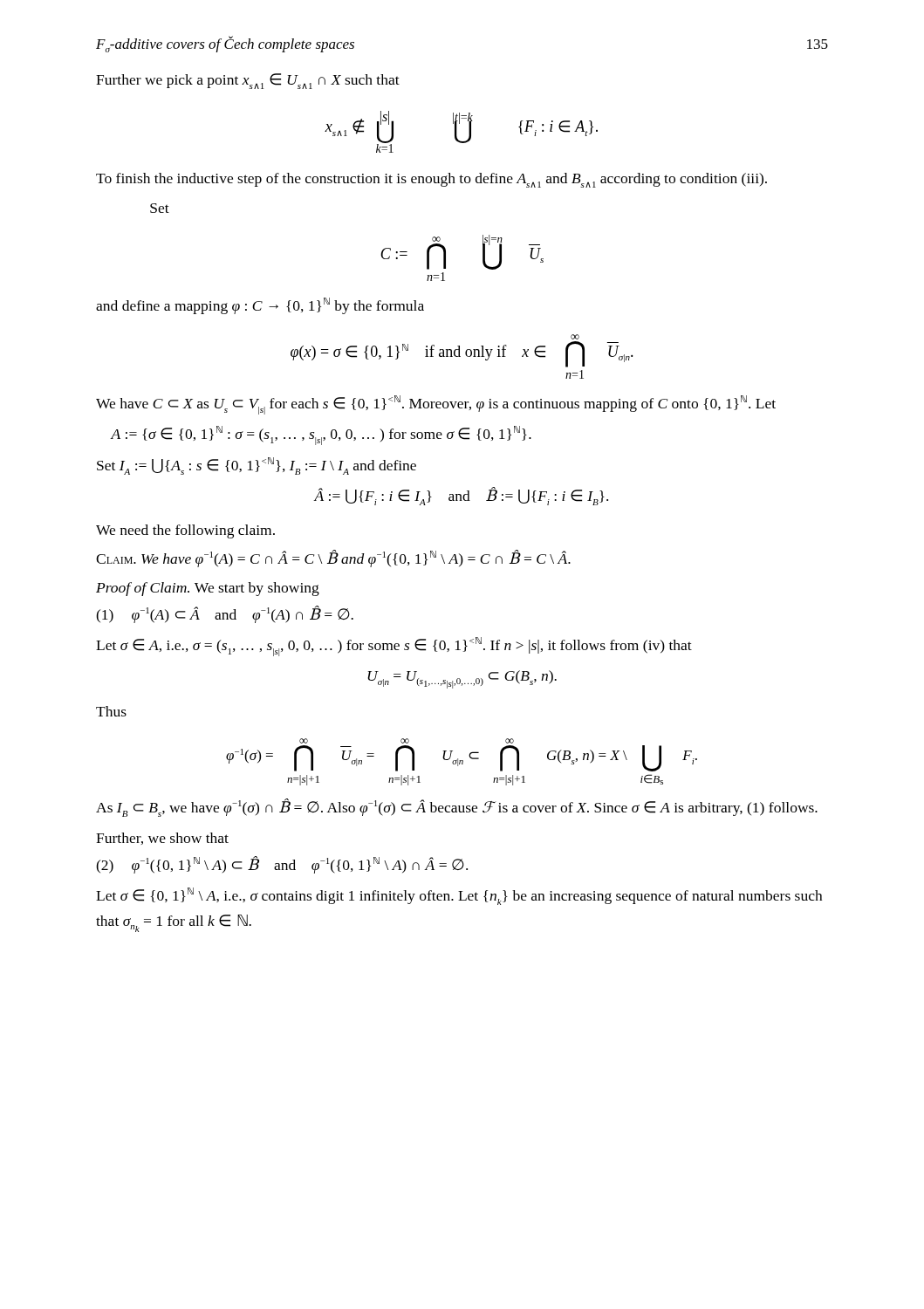Click the formula that begins "Â := ⋃{Fi : i"

[462, 497]
